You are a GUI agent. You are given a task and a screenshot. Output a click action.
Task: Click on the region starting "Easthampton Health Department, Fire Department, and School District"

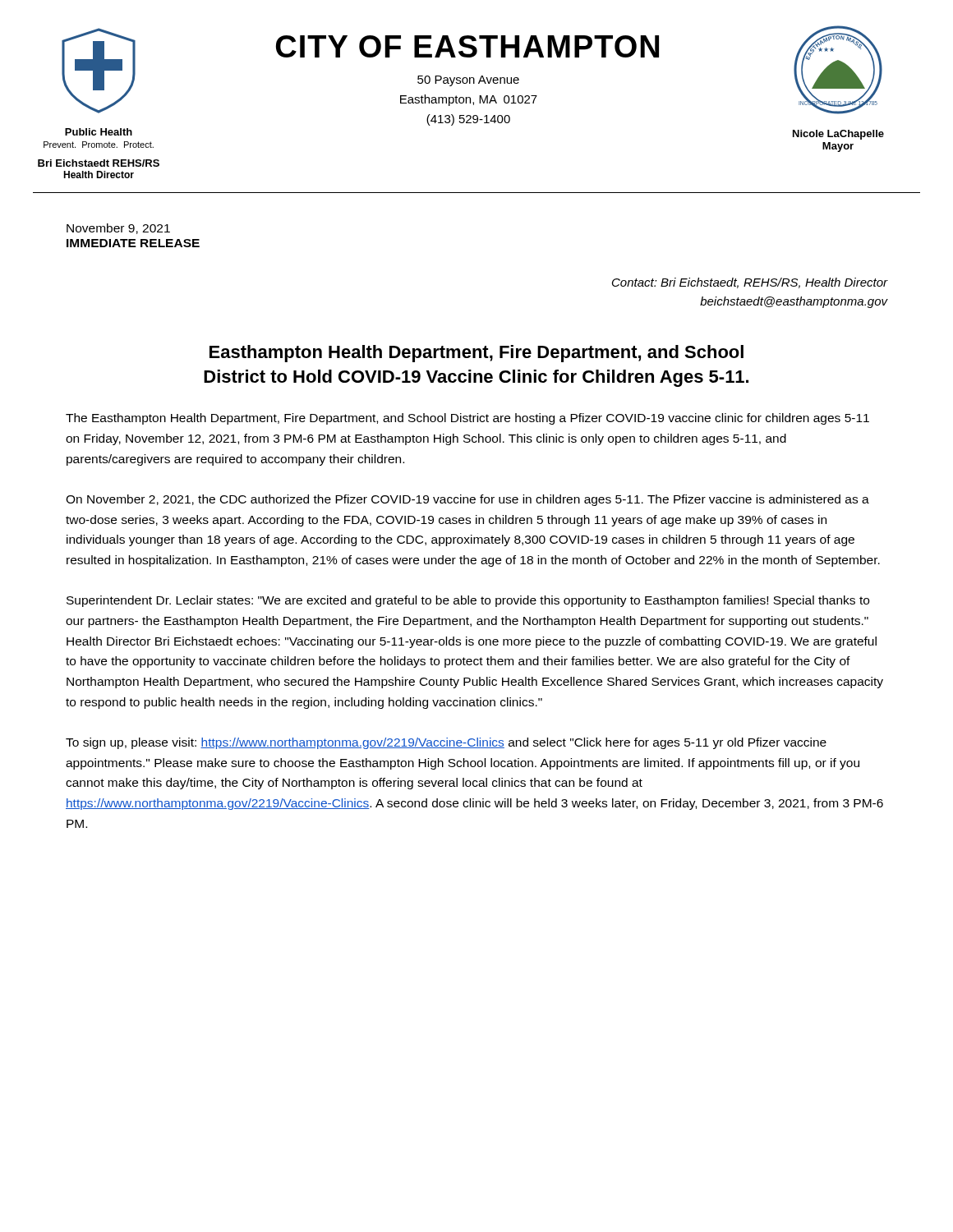[x=476, y=364]
